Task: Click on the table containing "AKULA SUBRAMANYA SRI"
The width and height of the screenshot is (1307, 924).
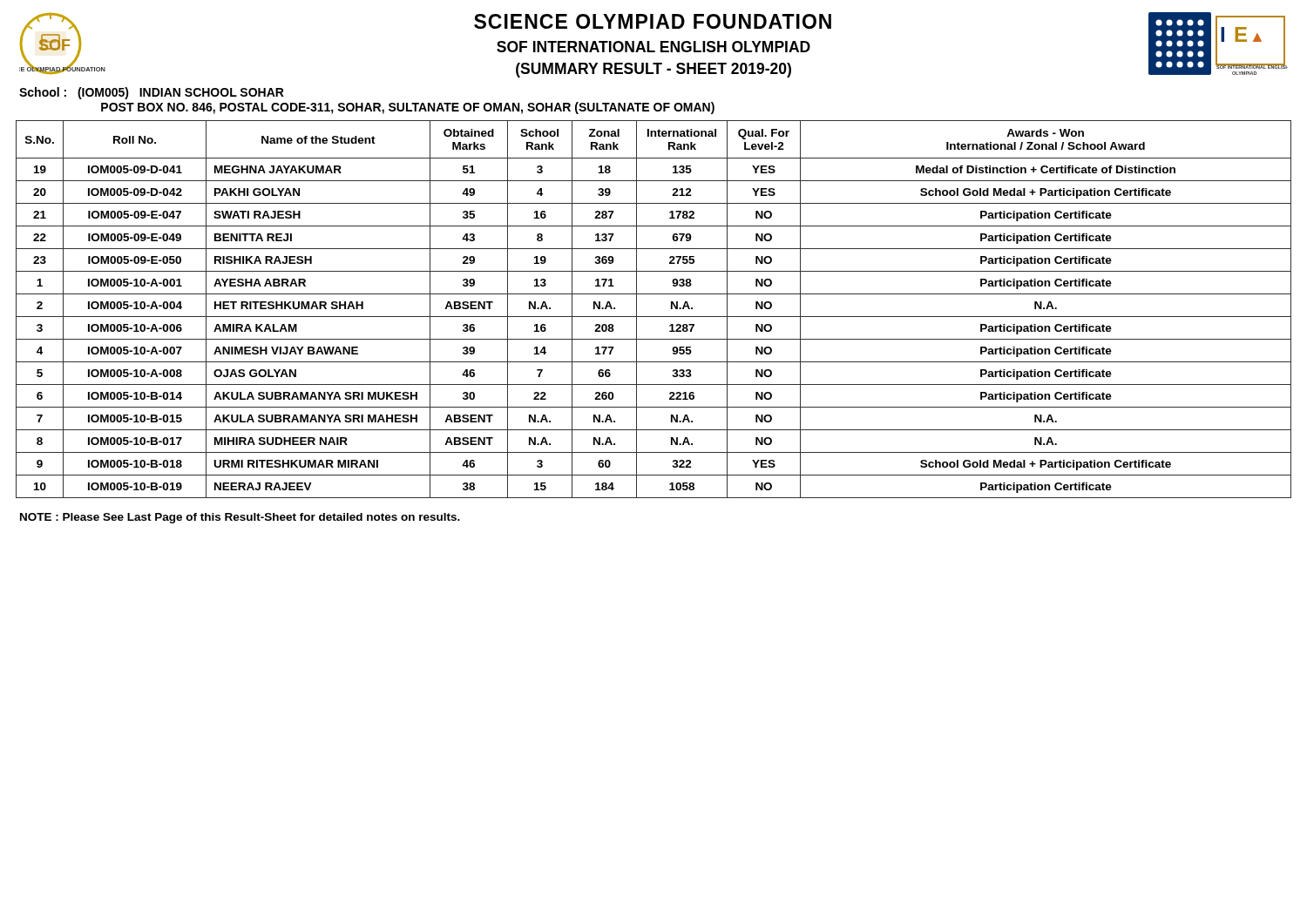Action: pos(654,309)
